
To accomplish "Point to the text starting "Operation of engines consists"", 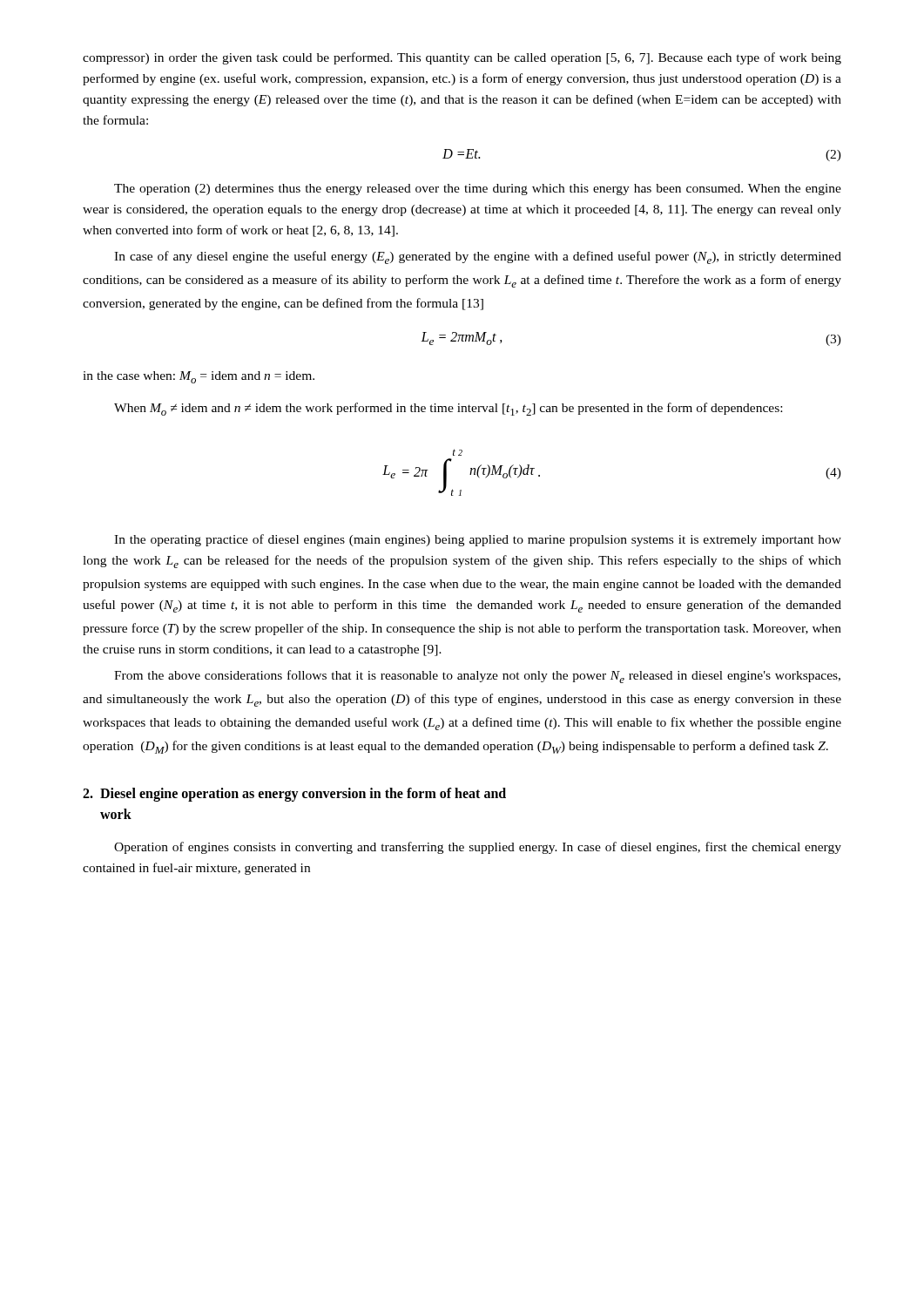I will point(462,857).
